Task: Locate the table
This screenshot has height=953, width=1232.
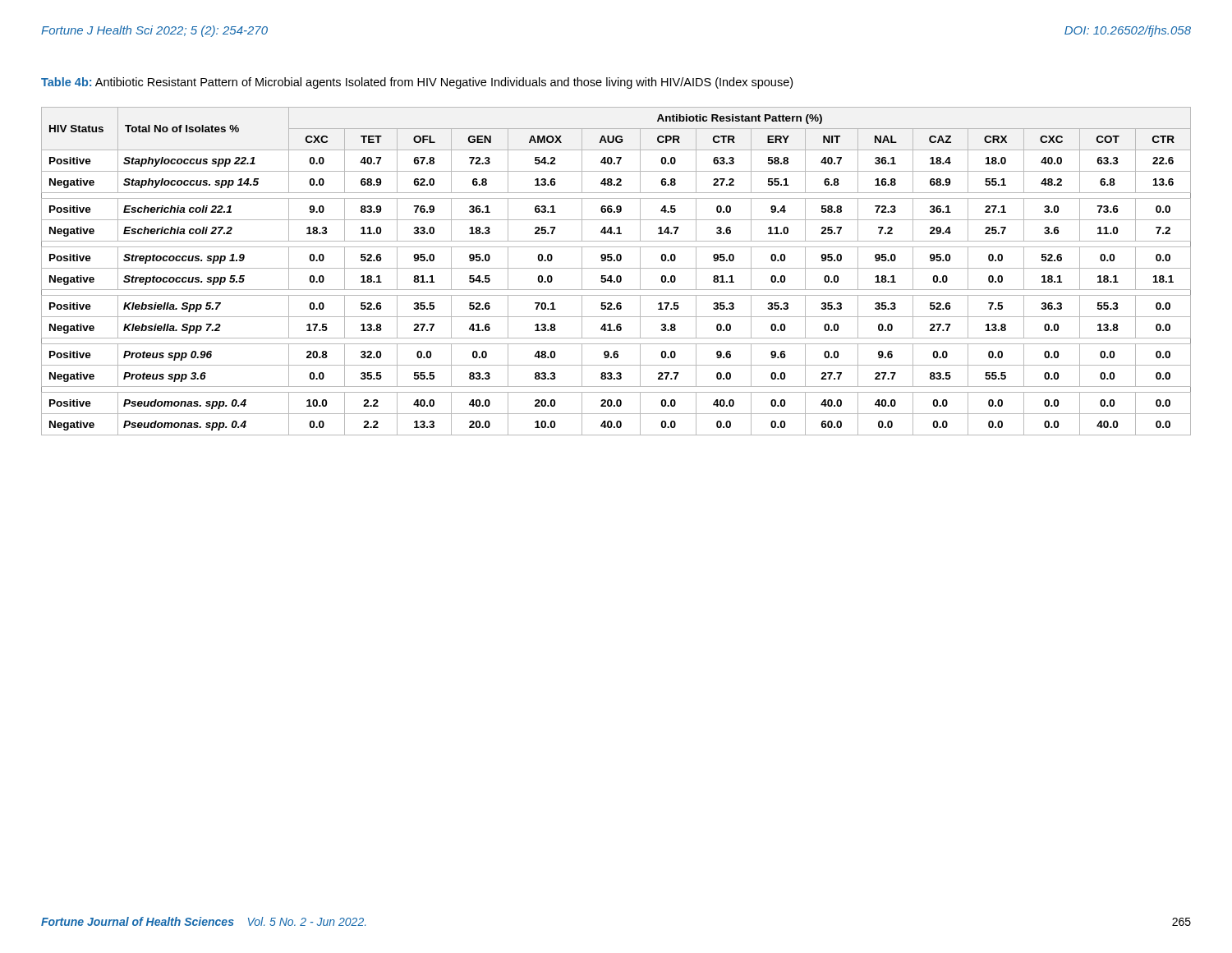Action: pos(616,271)
